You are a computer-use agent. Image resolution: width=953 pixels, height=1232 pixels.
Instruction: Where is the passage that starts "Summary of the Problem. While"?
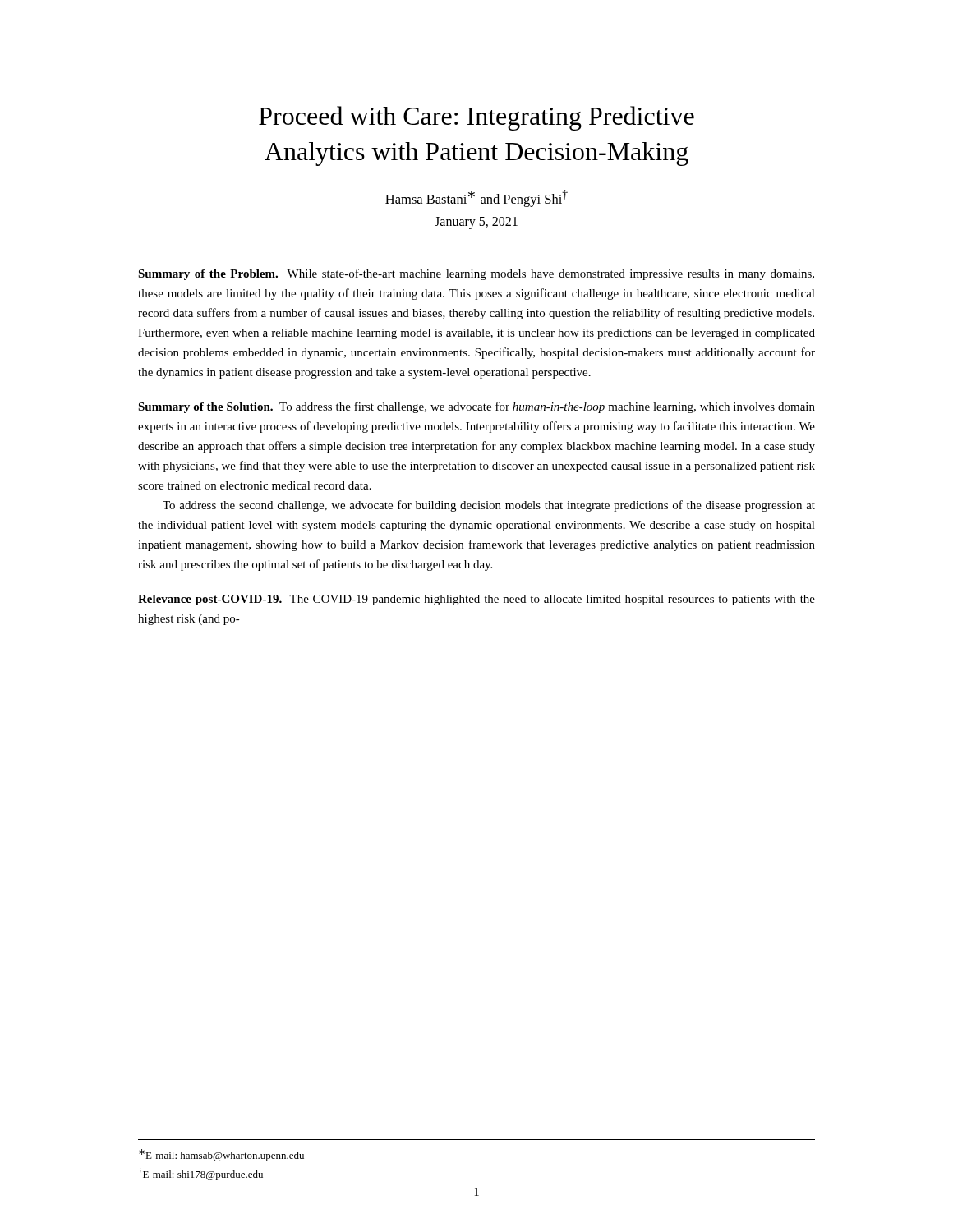pos(476,323)
